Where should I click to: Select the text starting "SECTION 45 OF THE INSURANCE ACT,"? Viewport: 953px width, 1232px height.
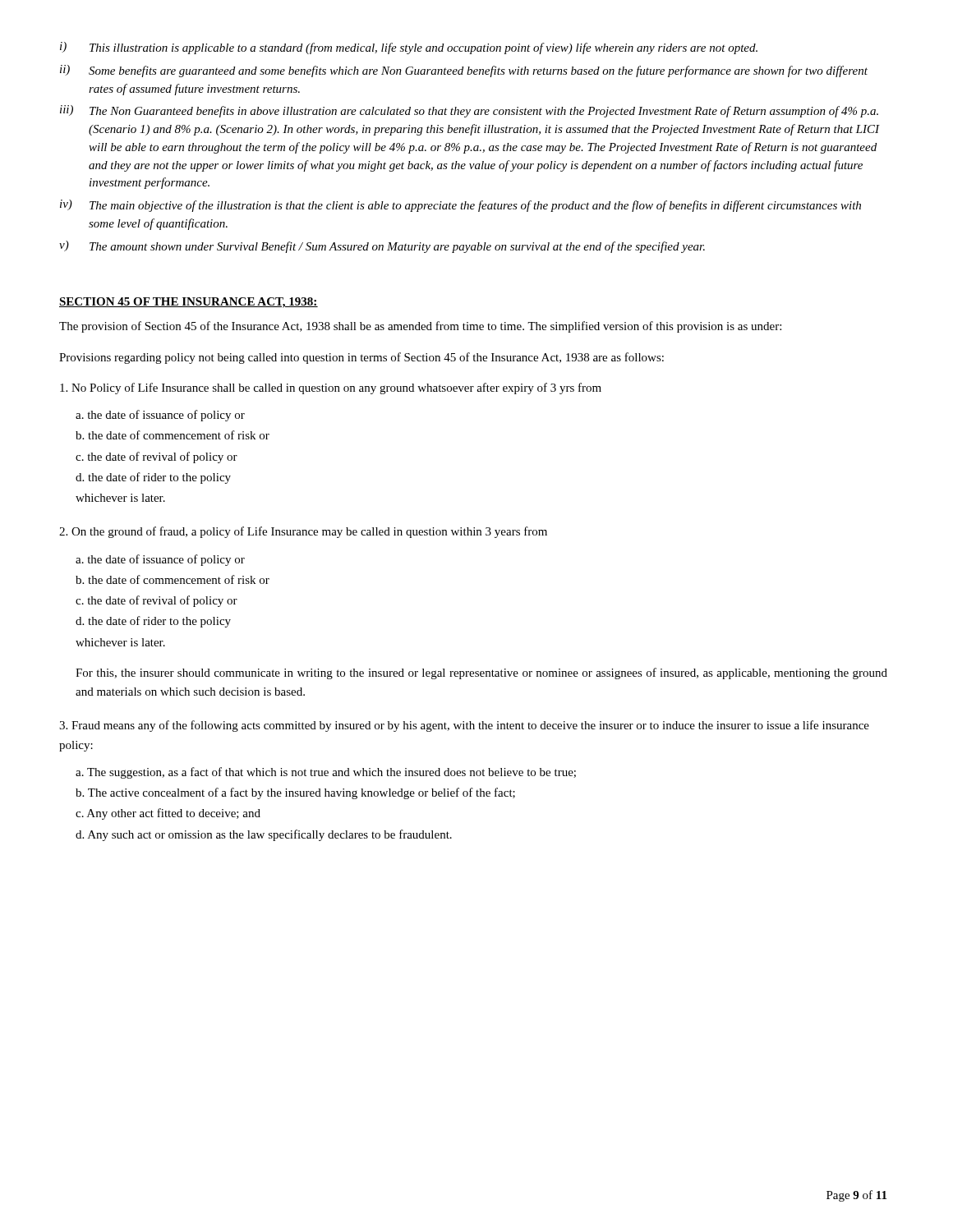pyautogui.click(x=188, y=302)
